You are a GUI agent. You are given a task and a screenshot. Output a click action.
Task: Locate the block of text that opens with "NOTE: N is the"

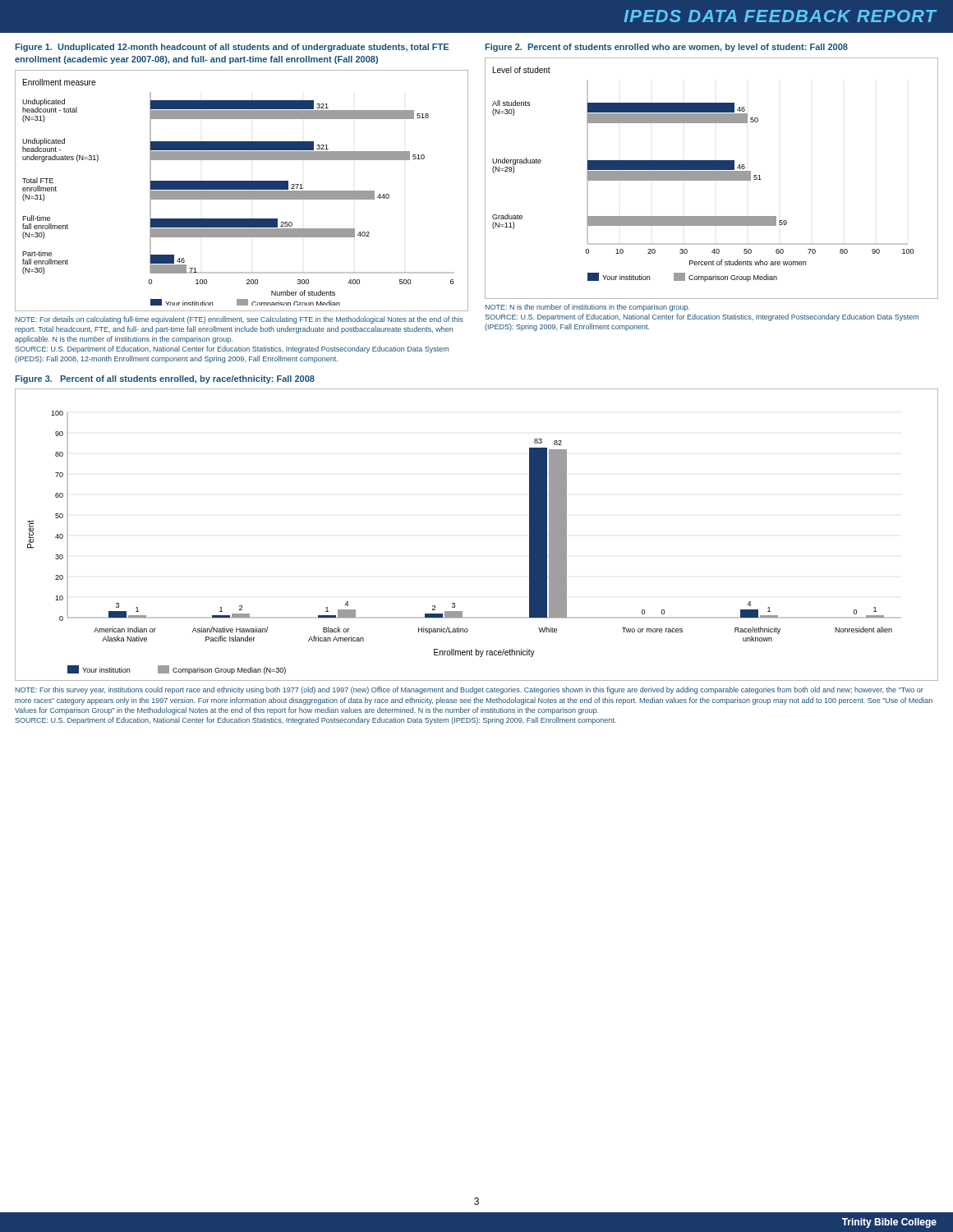point(702,317)
